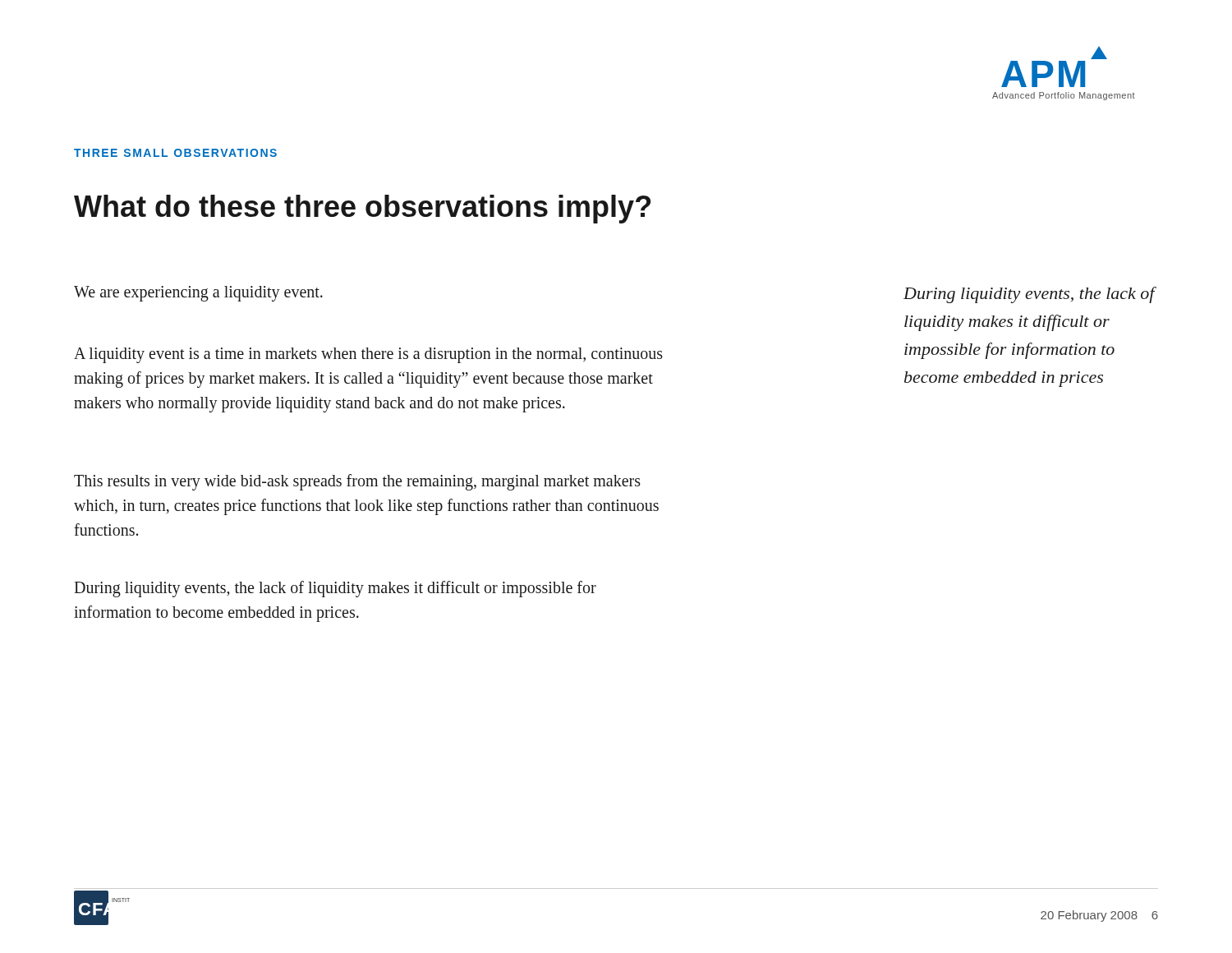Screen dimensions: 953x1232
Task: Find the block on this page that starts "A liquidity event is a time"
Action: pos(368,378)
